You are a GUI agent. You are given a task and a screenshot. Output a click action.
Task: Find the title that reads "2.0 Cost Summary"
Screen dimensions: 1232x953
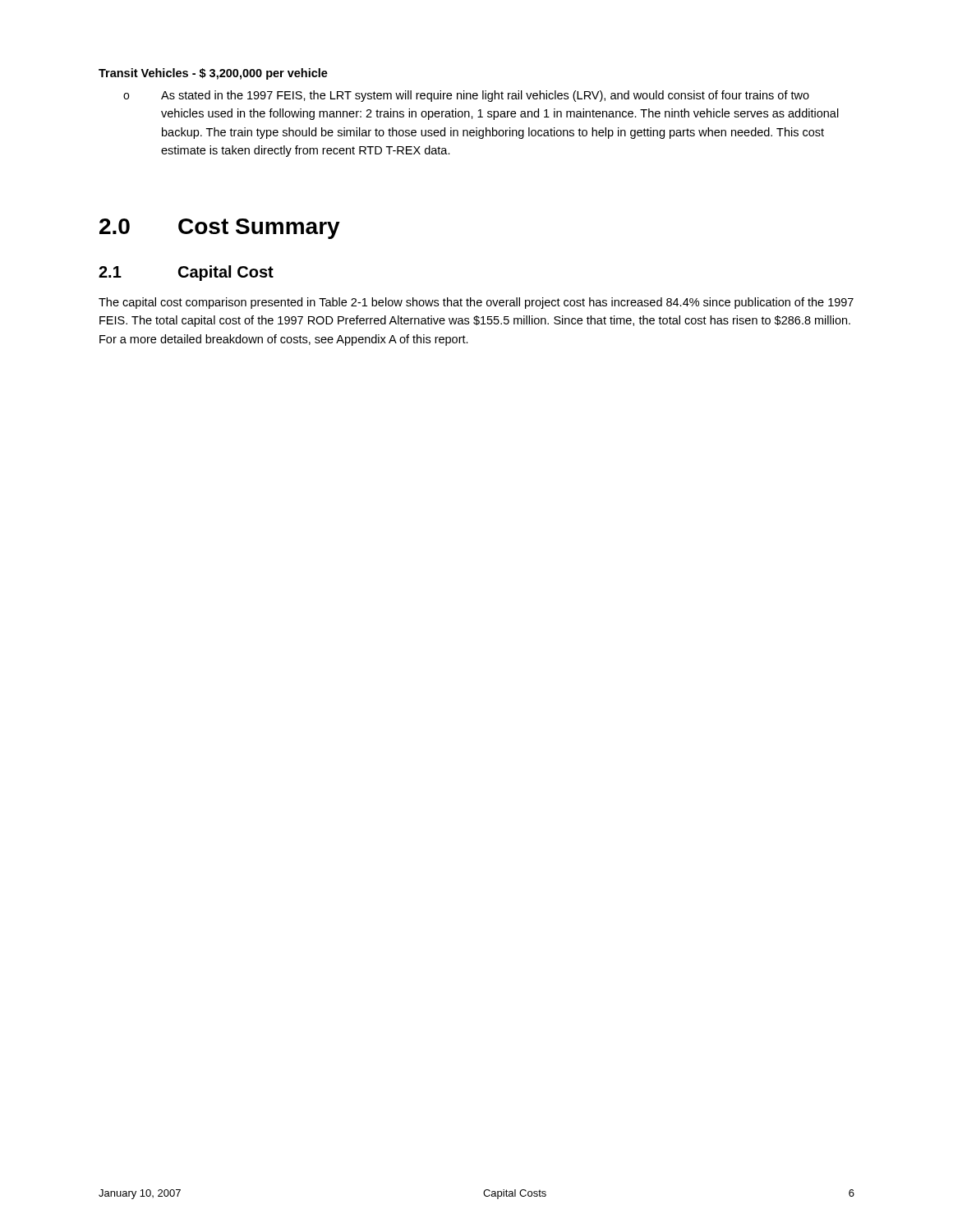click(219, 227)
